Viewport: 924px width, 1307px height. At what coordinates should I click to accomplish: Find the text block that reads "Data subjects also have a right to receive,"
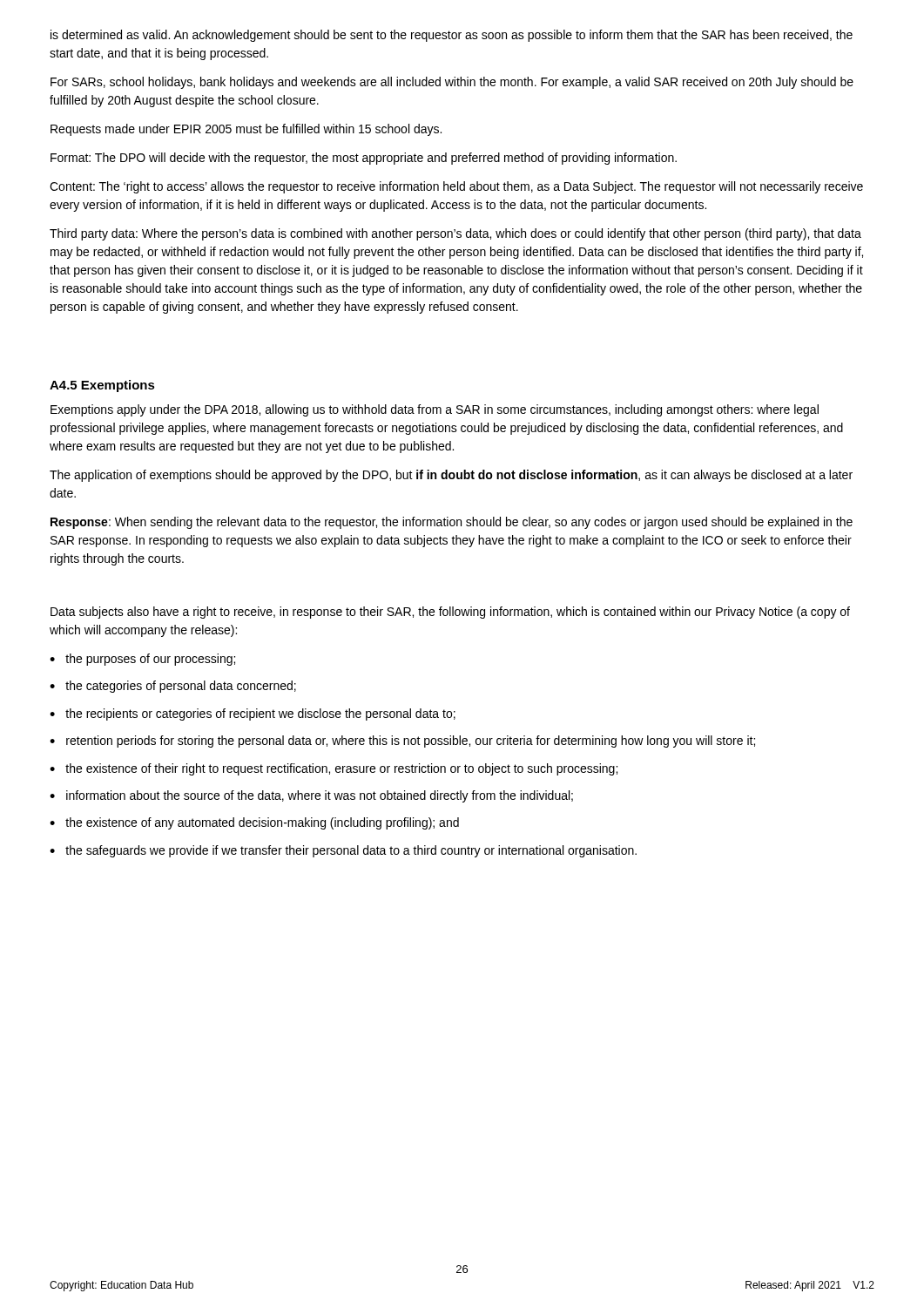tap(462, 621)
